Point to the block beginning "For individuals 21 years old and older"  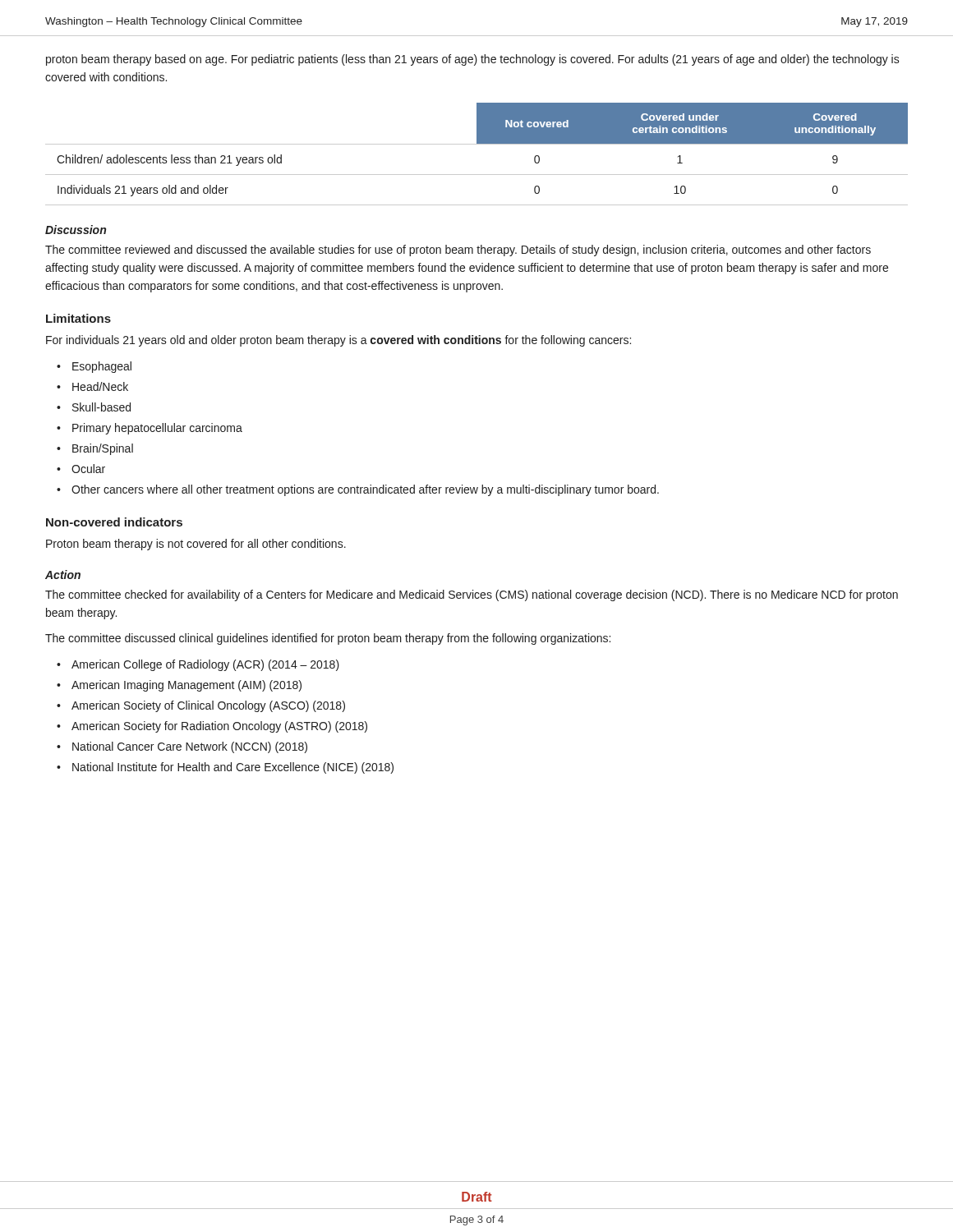click(x=339, y=340)
